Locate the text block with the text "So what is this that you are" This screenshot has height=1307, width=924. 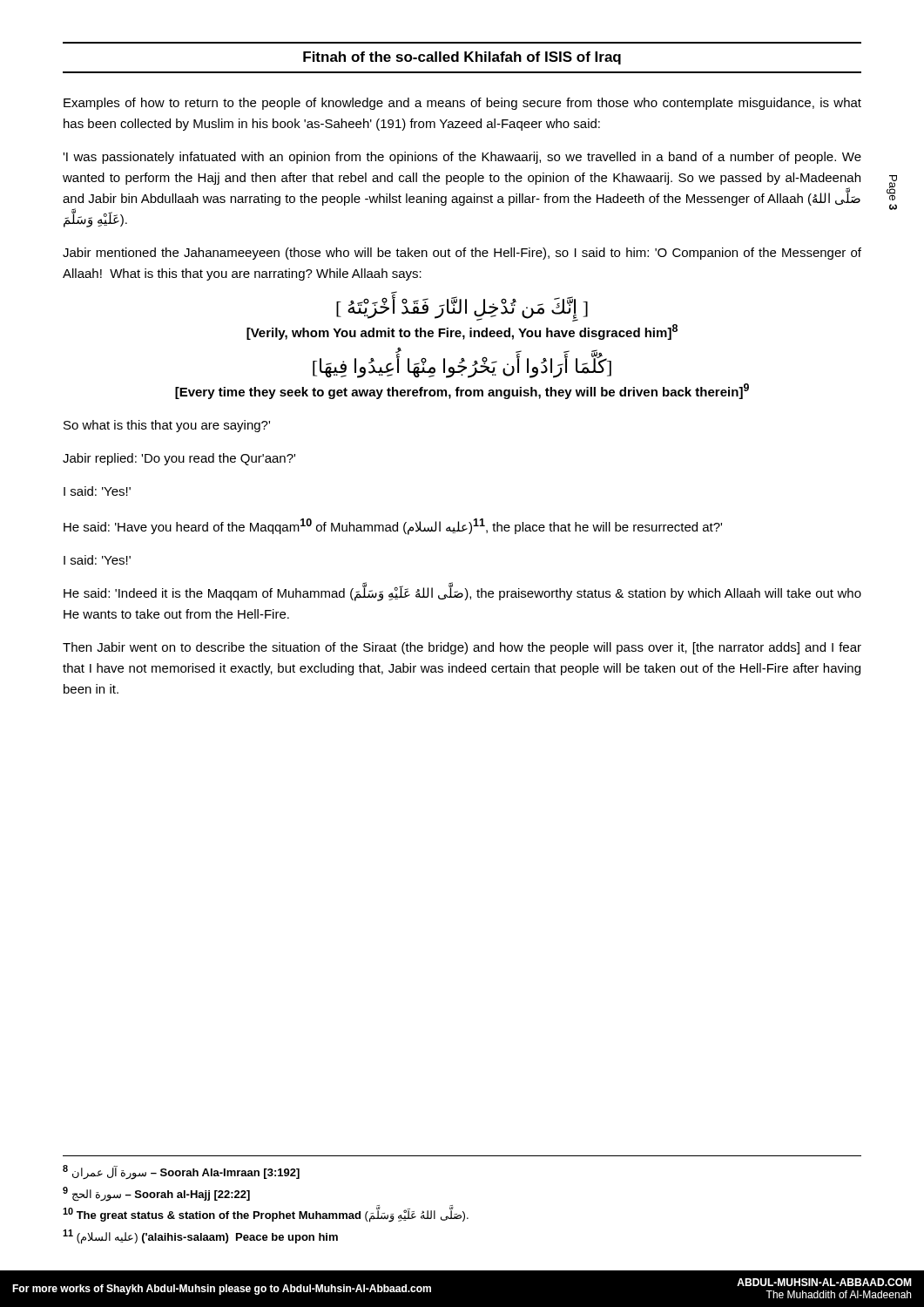pos(167,425)
